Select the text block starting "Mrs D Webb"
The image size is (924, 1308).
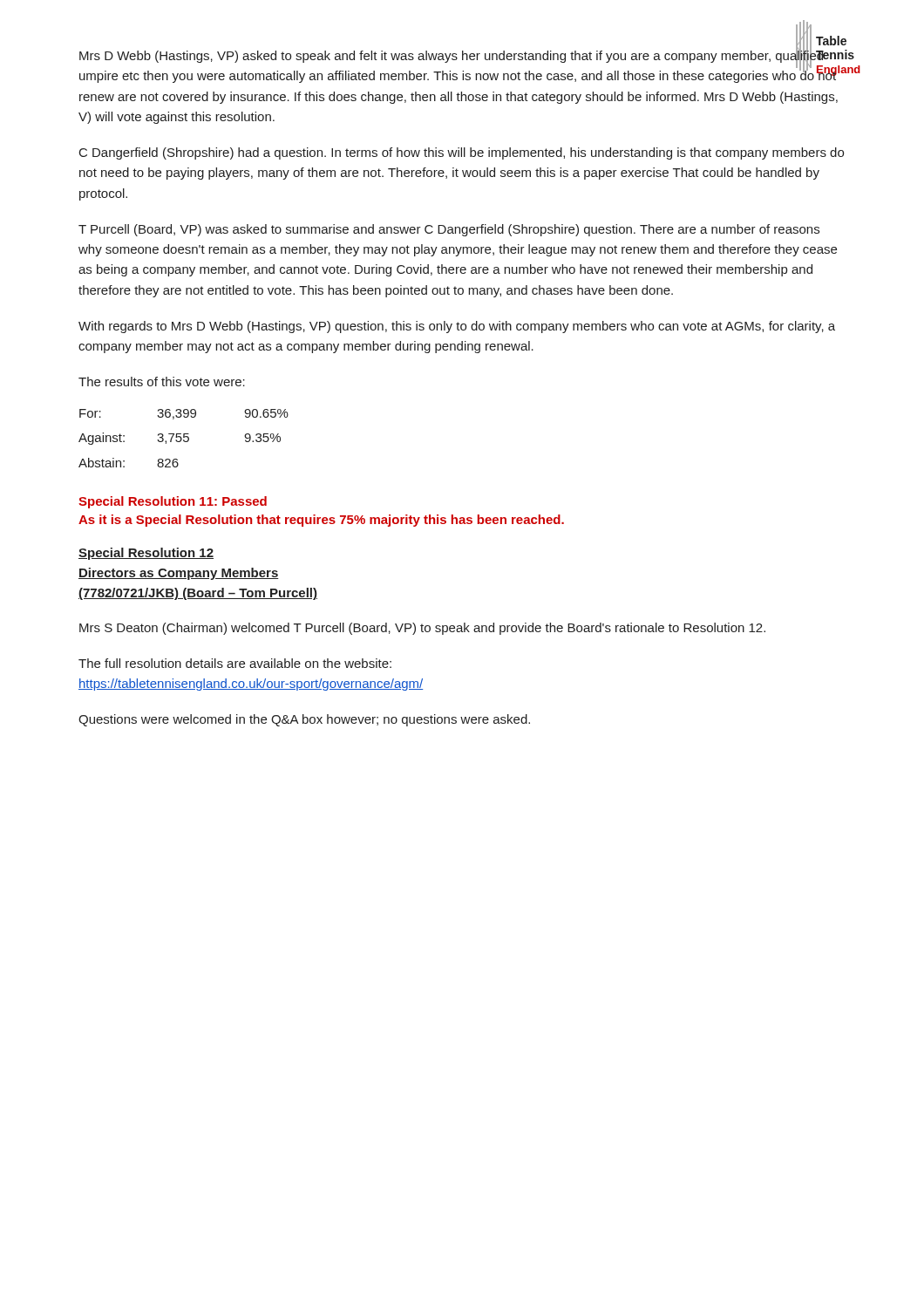[458, 86]
